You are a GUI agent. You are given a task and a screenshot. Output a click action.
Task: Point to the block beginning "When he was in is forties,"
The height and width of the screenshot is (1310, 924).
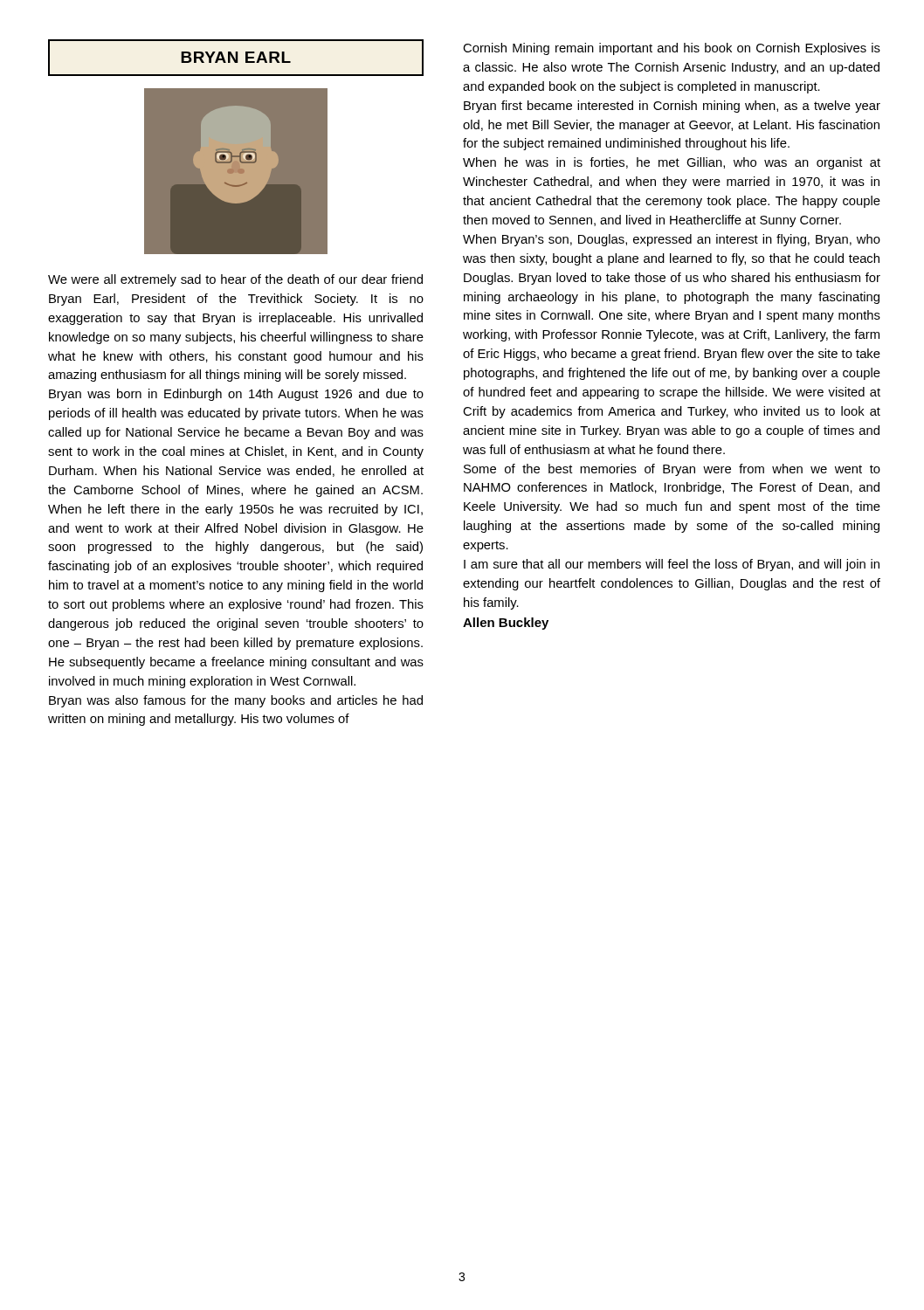click(672, 191)
